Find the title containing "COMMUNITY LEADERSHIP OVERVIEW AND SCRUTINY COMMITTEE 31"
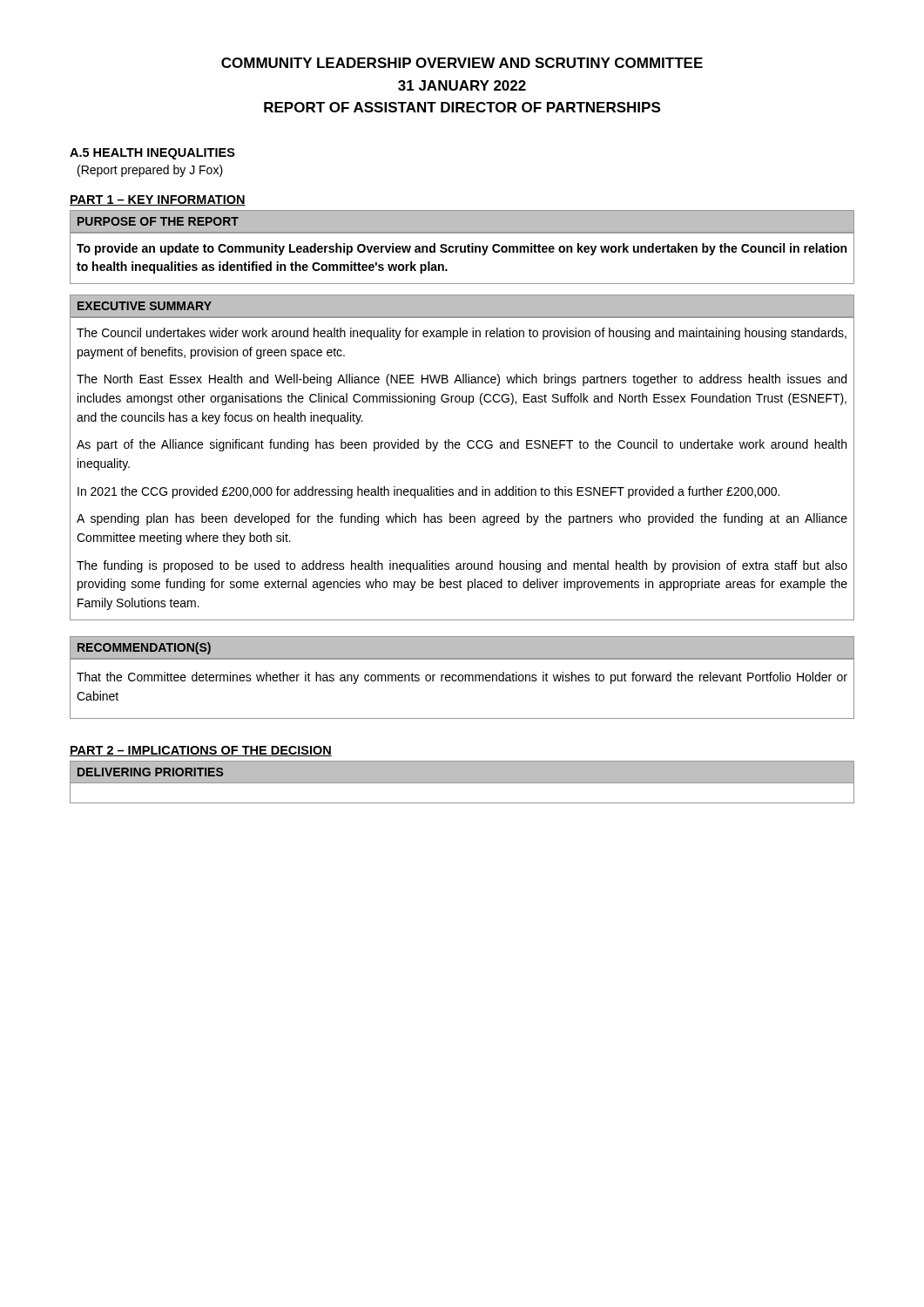Viewport: 924px width, 1307px height. [x=462, y=86]
